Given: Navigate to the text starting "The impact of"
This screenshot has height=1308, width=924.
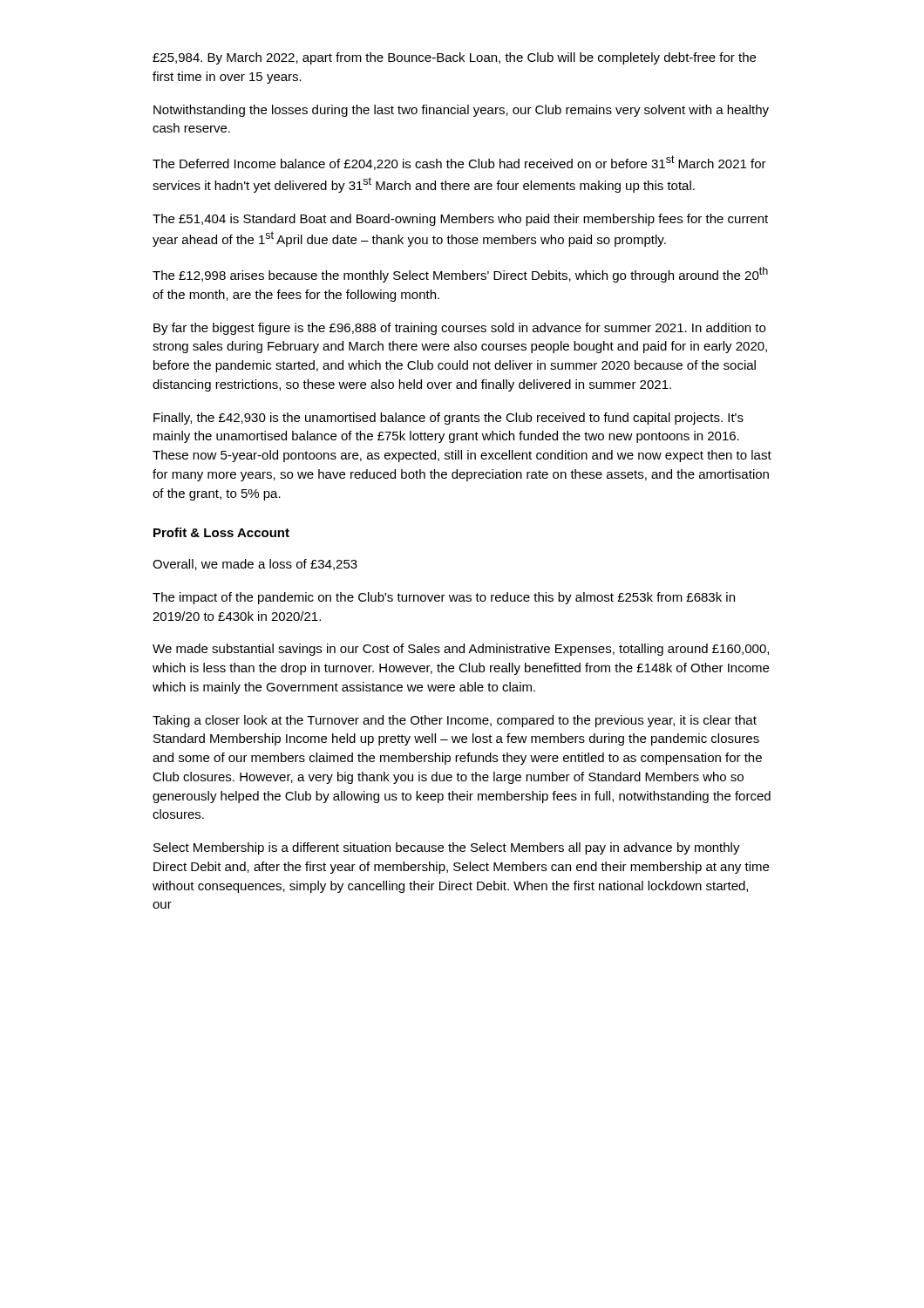Looking at the screenshot, I should click(x=444, y=606).
